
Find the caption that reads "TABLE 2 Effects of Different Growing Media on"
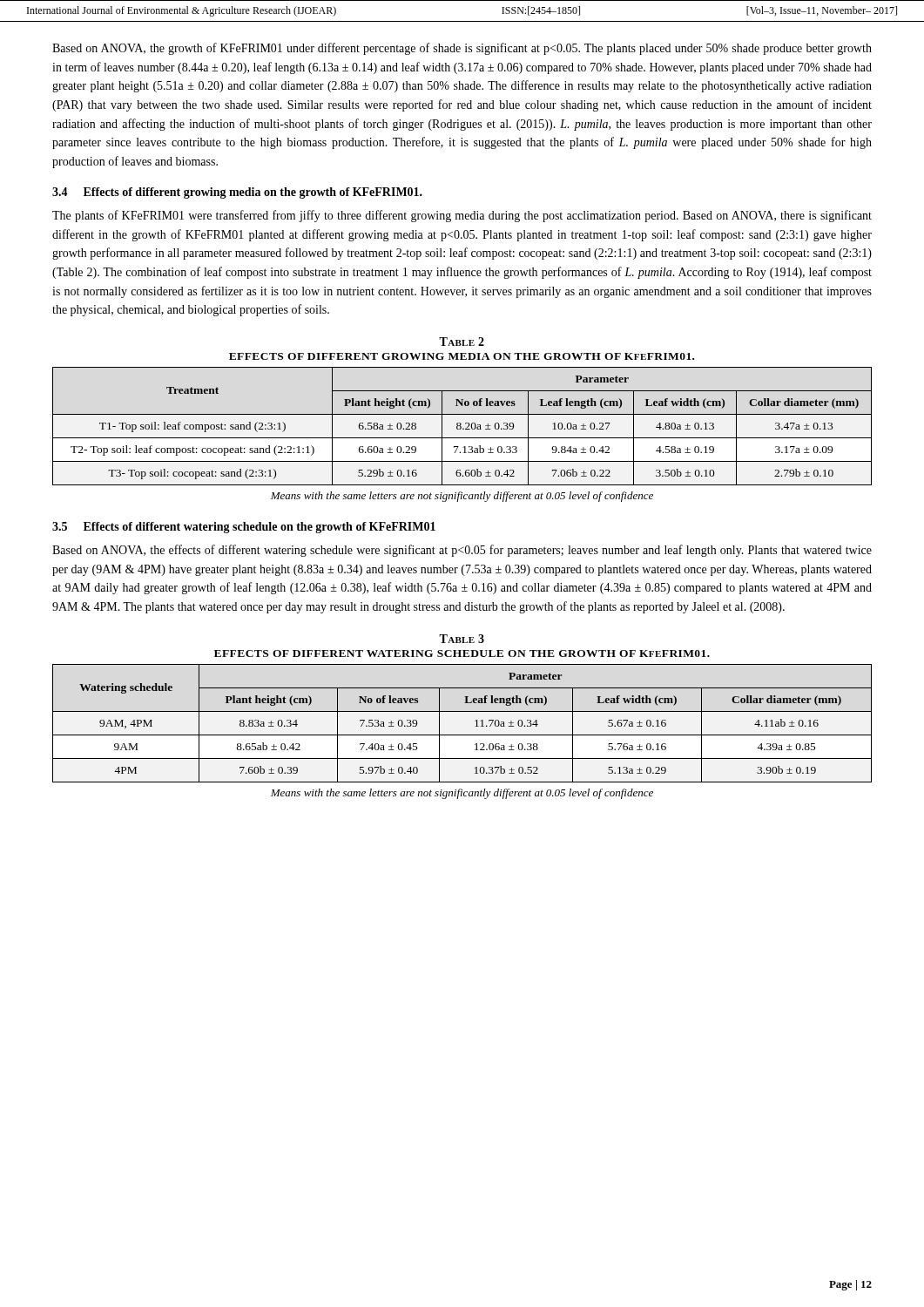coord(462,349)
